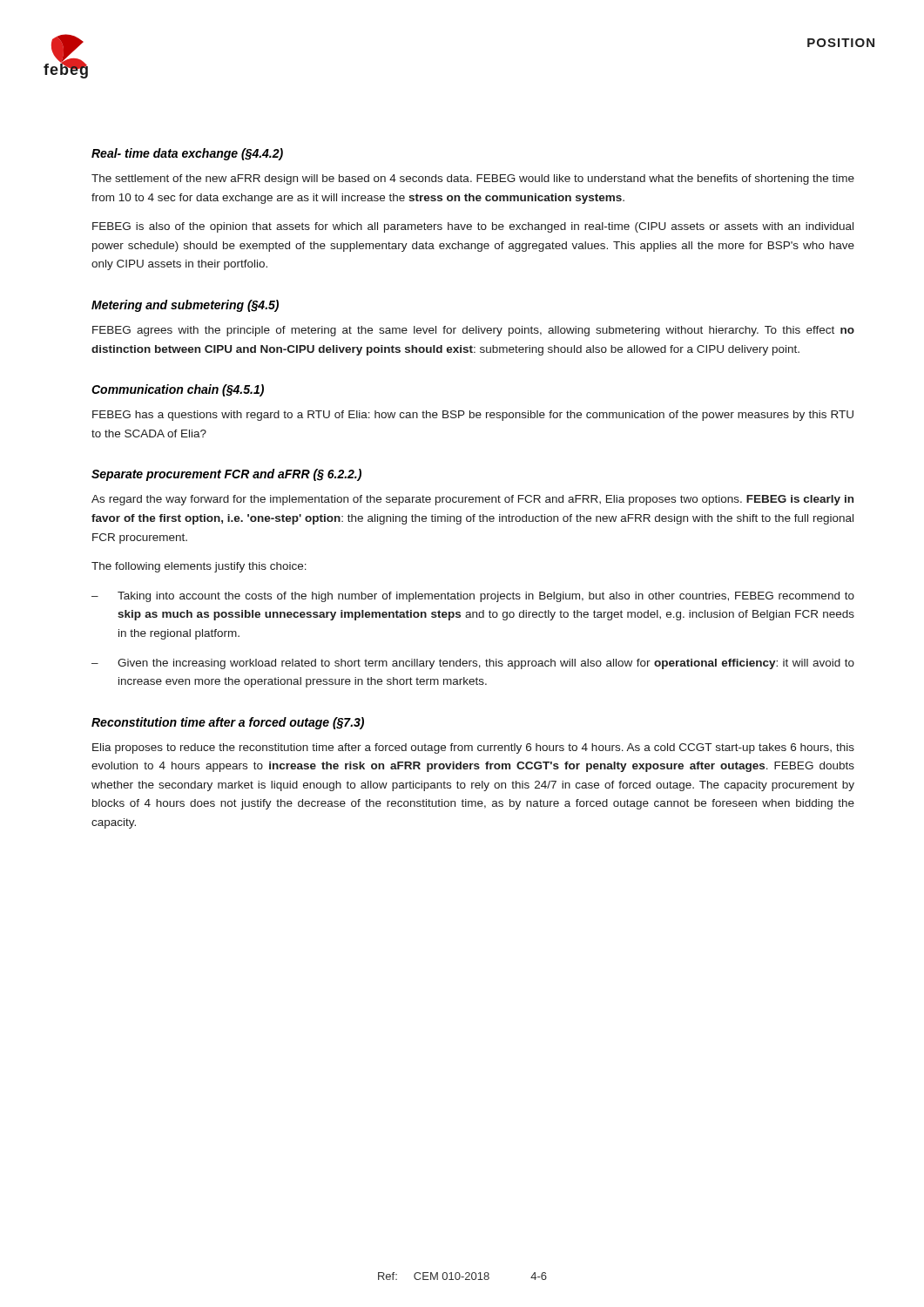The width and height of the screenshot is (924, 1307).
Task: Select the region starting "Elia proposes to reduce the reconstitution"
Action: pos(473,785)
